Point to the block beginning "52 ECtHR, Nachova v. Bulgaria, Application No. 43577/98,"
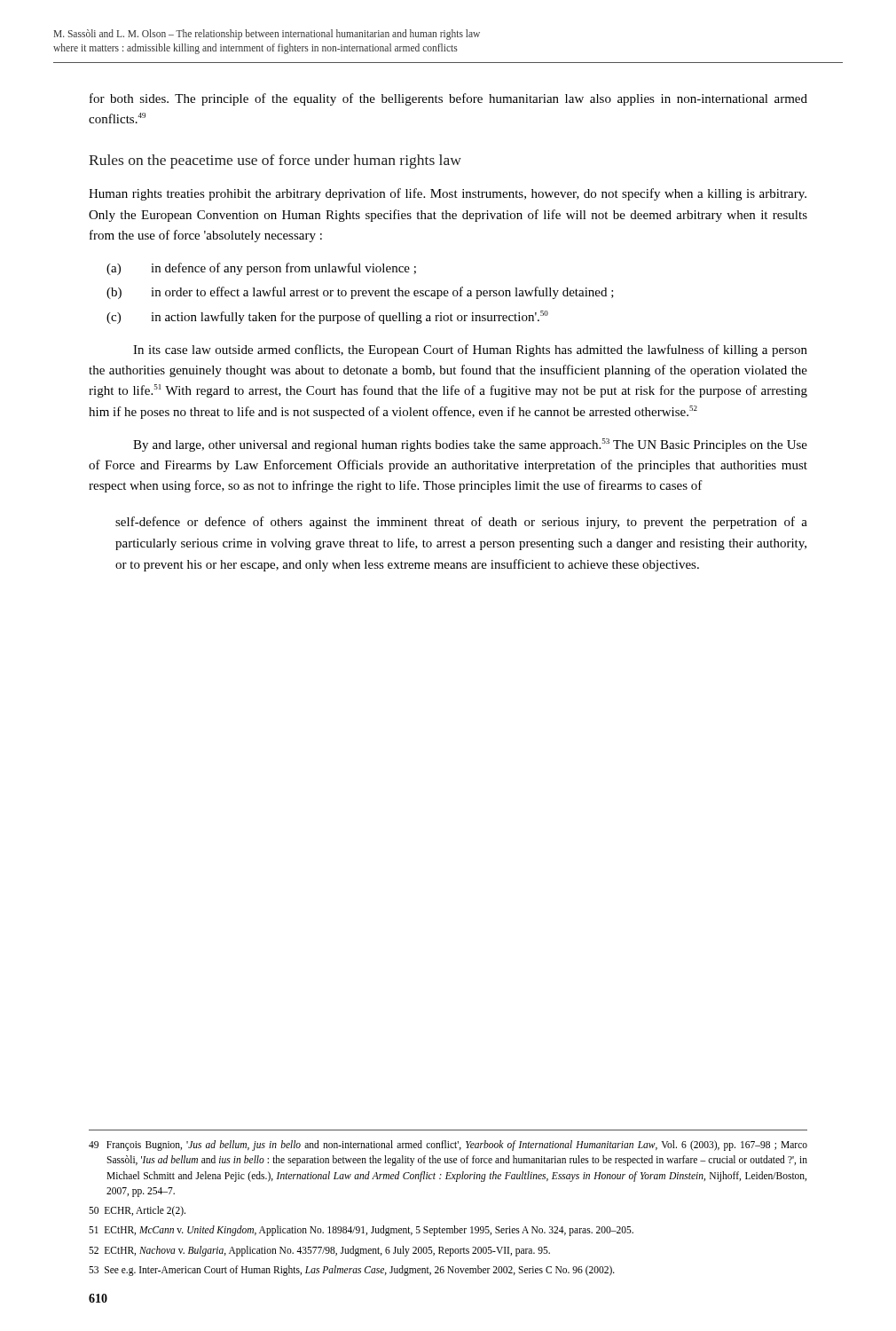 pyautogui.click(x=320, y=1250)
